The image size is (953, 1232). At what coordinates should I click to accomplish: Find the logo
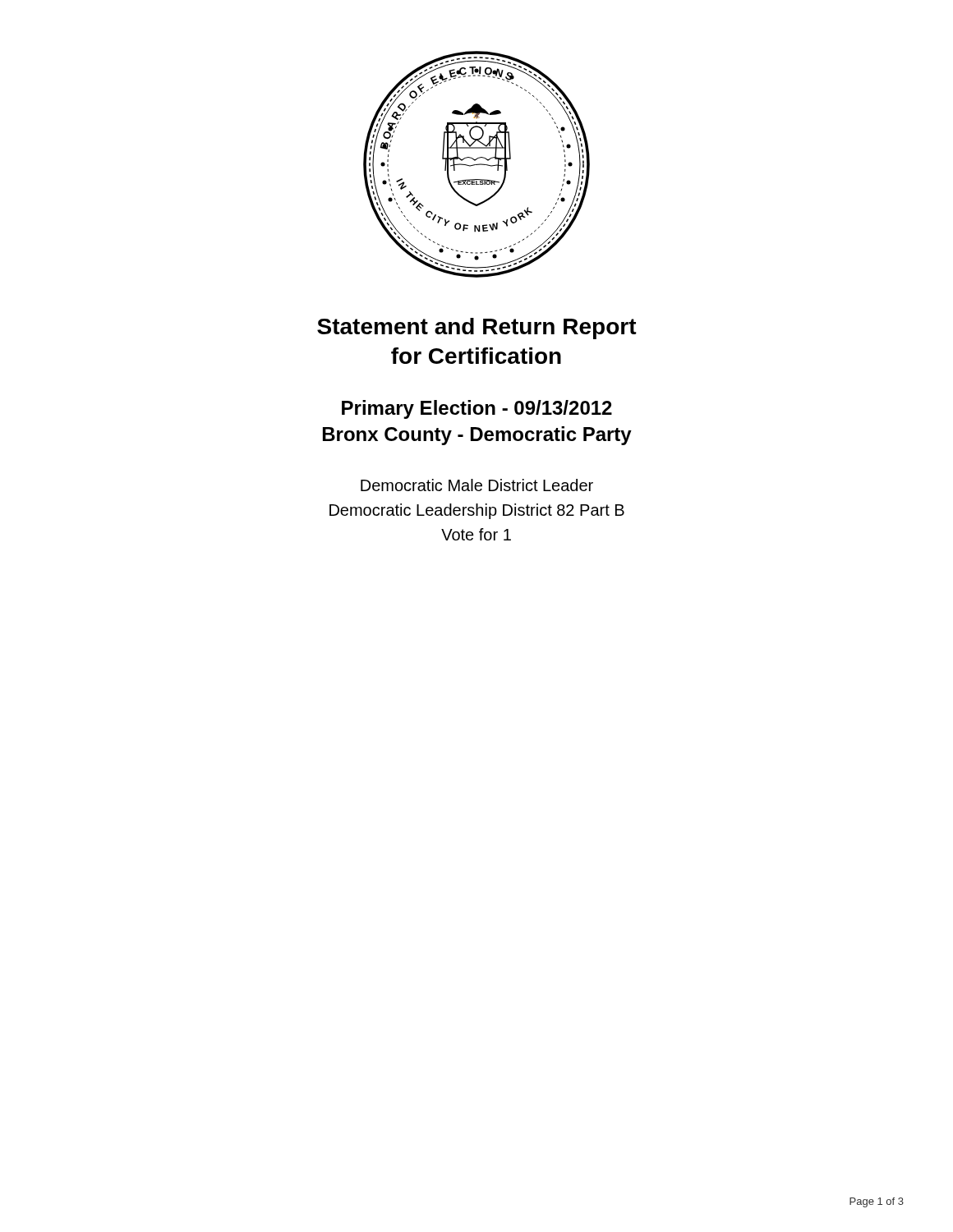click(476, 164)
